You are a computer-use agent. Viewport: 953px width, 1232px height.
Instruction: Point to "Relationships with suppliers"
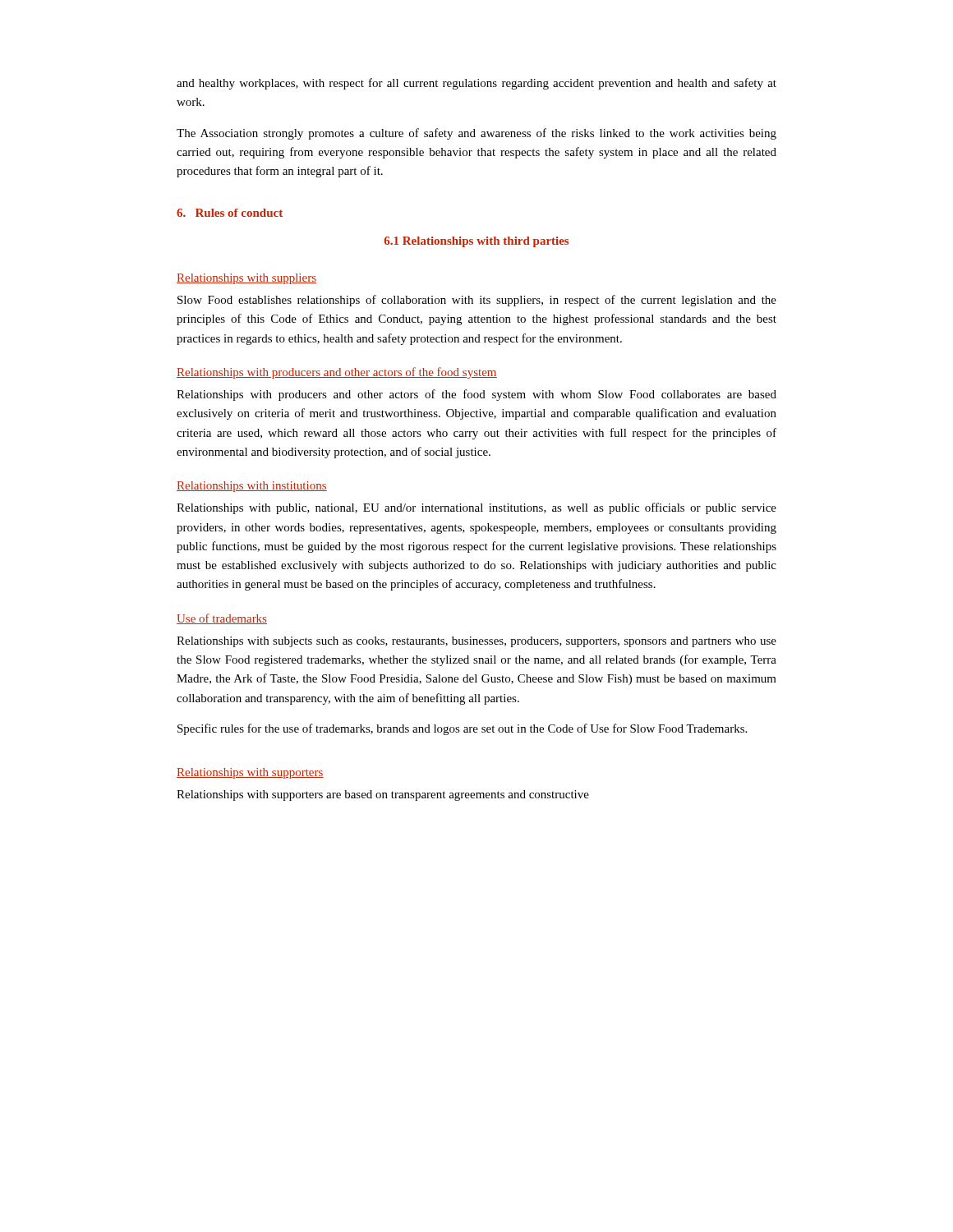(x=246, y=279)
